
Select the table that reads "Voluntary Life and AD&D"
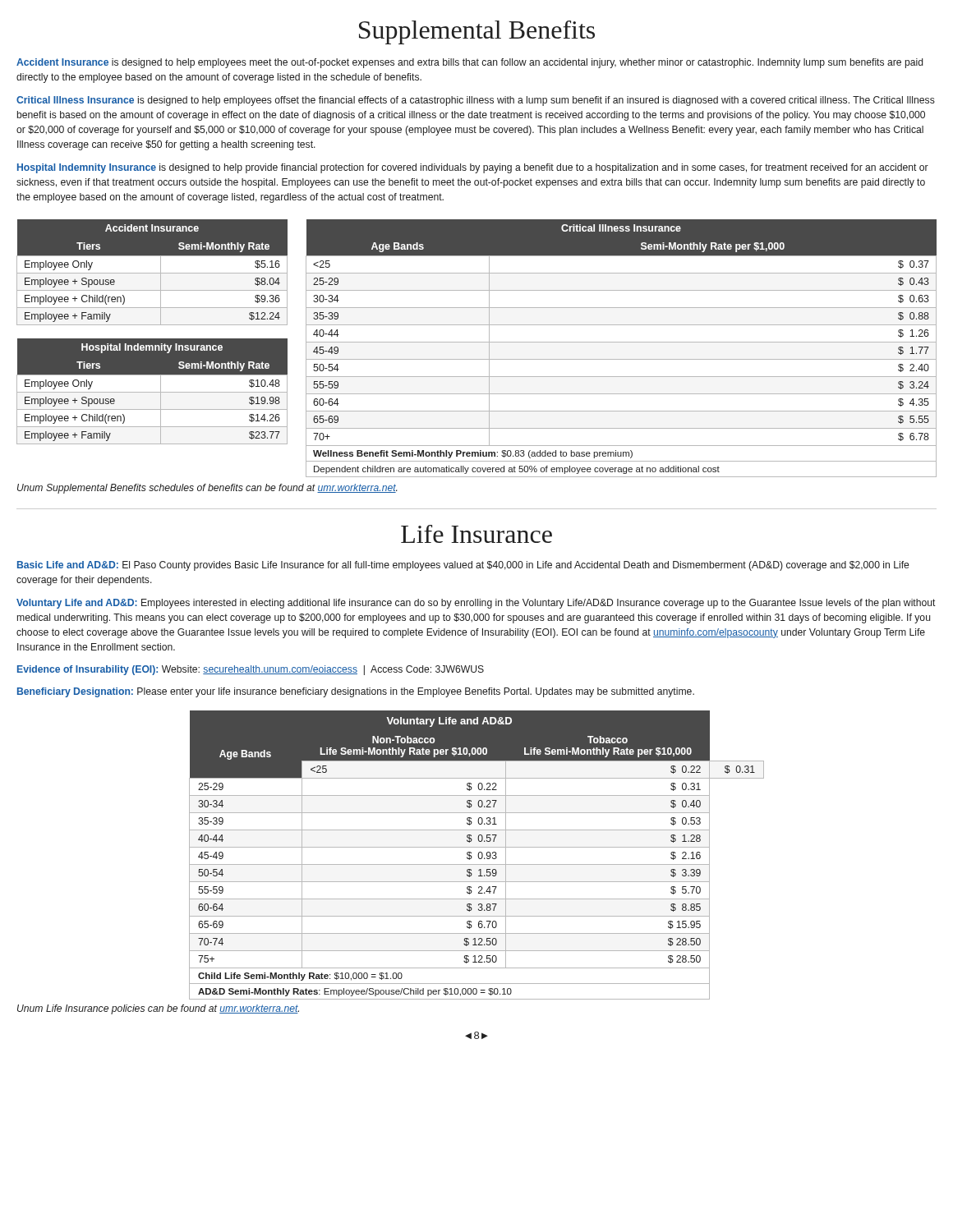pos(476,855)
